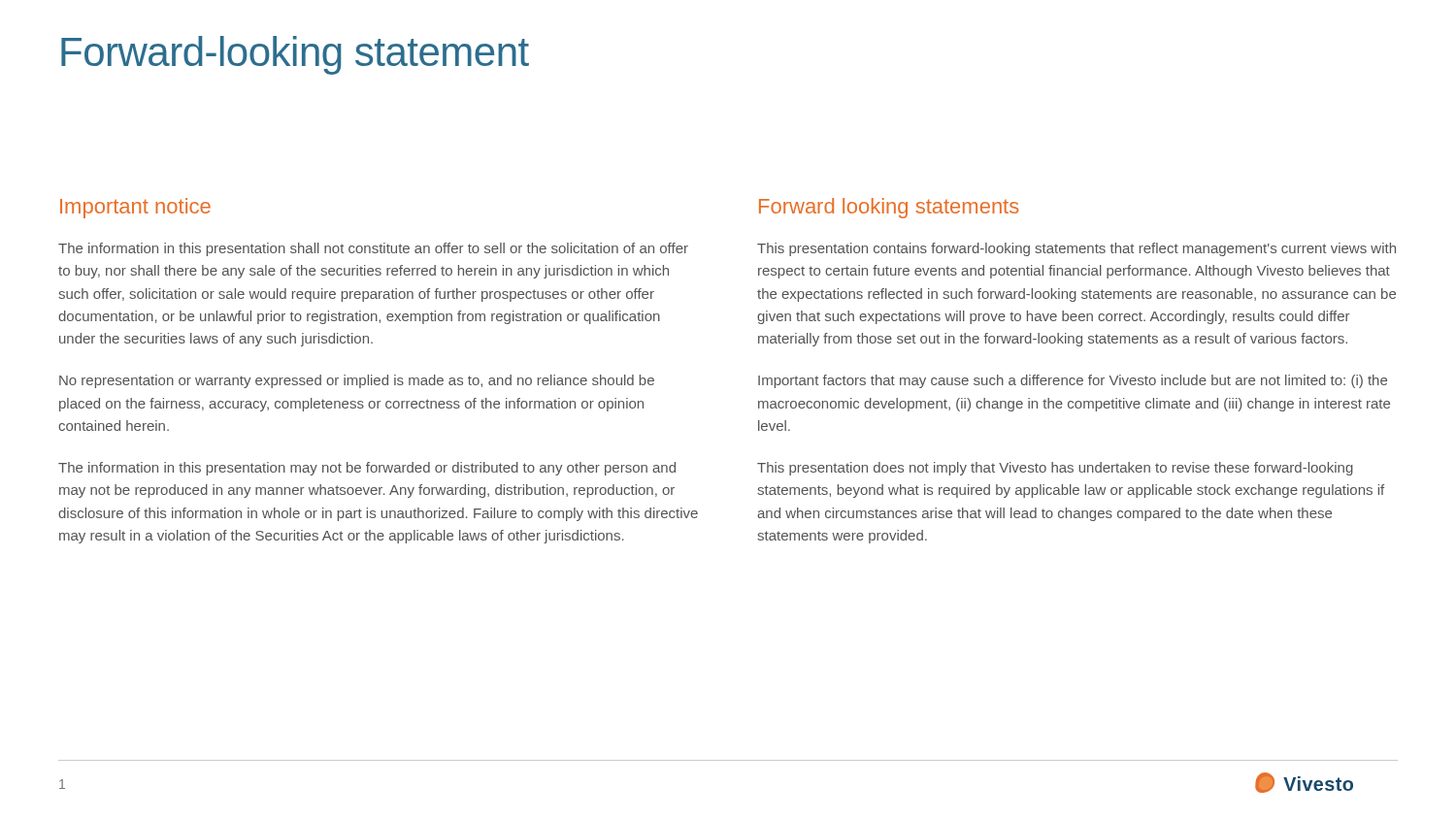Image resolution: width=1456 pixels, height=819 pixels.
Task: Find the block on this page that starts "The information in this presentation may not be"
Action: (379, 501)
